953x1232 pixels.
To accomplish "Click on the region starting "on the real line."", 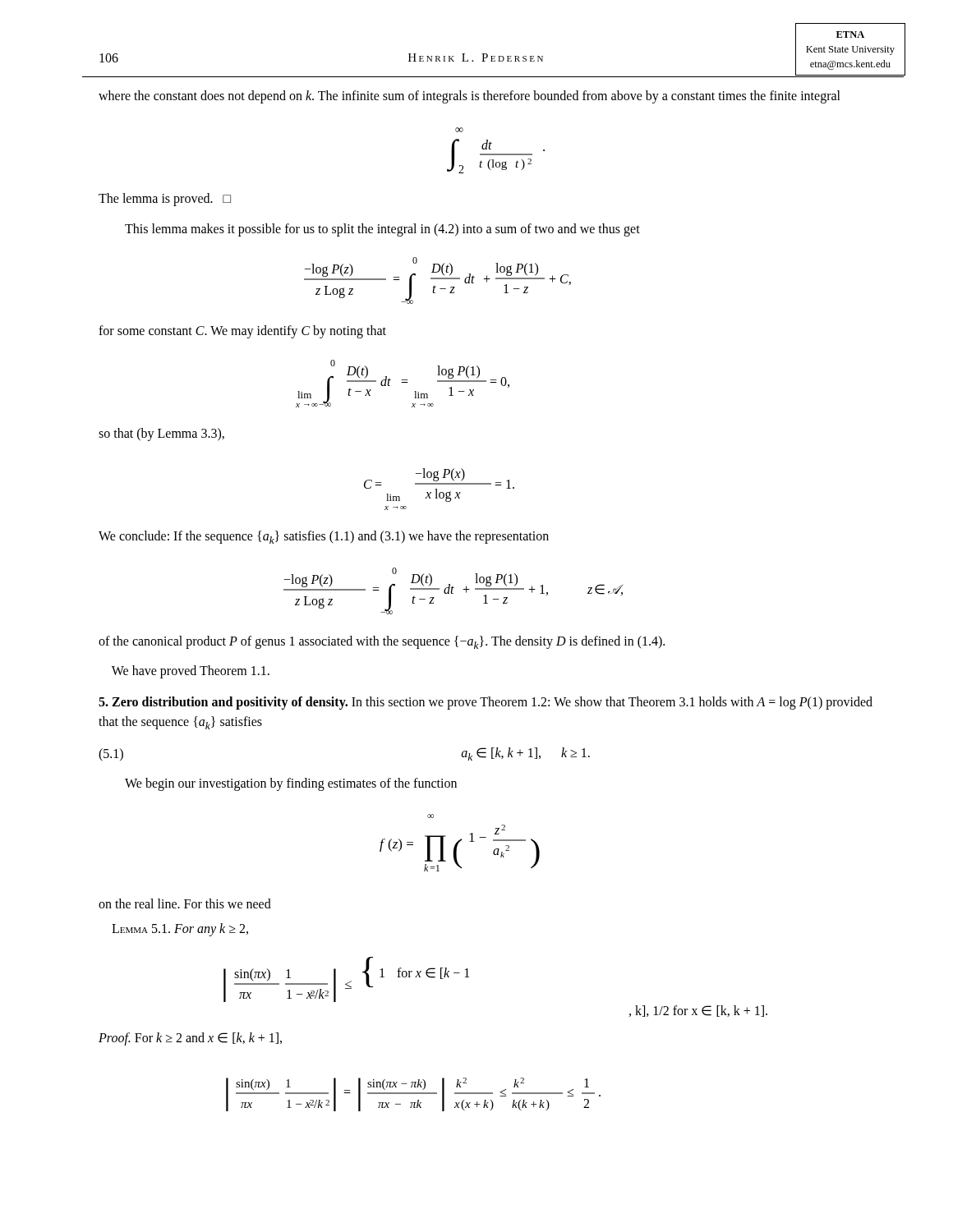I will [x=185, y=903].
